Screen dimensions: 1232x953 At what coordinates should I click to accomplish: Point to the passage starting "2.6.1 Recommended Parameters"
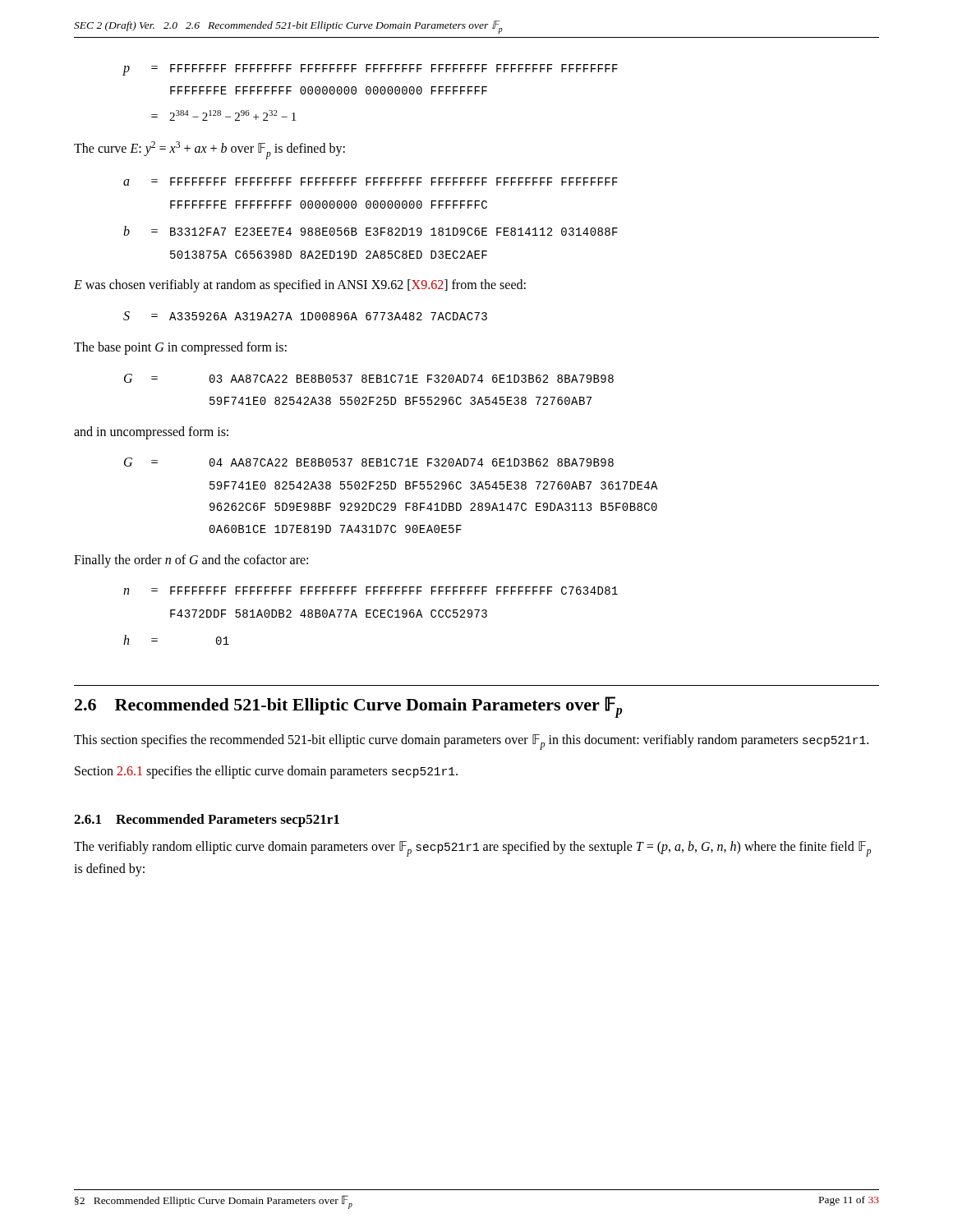tap(207, 819)
